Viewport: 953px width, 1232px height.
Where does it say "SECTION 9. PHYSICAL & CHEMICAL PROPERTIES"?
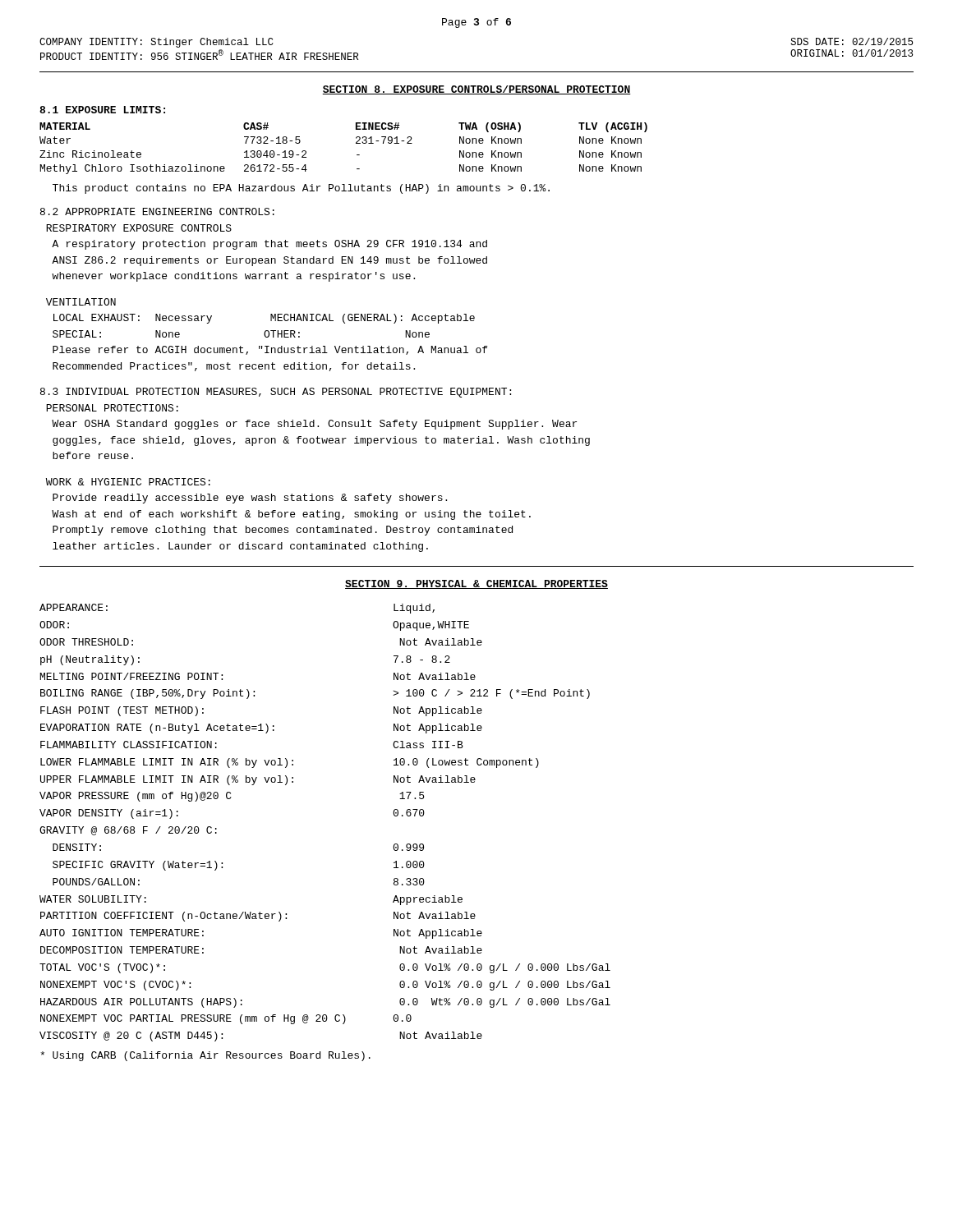[x=476, y=584]
